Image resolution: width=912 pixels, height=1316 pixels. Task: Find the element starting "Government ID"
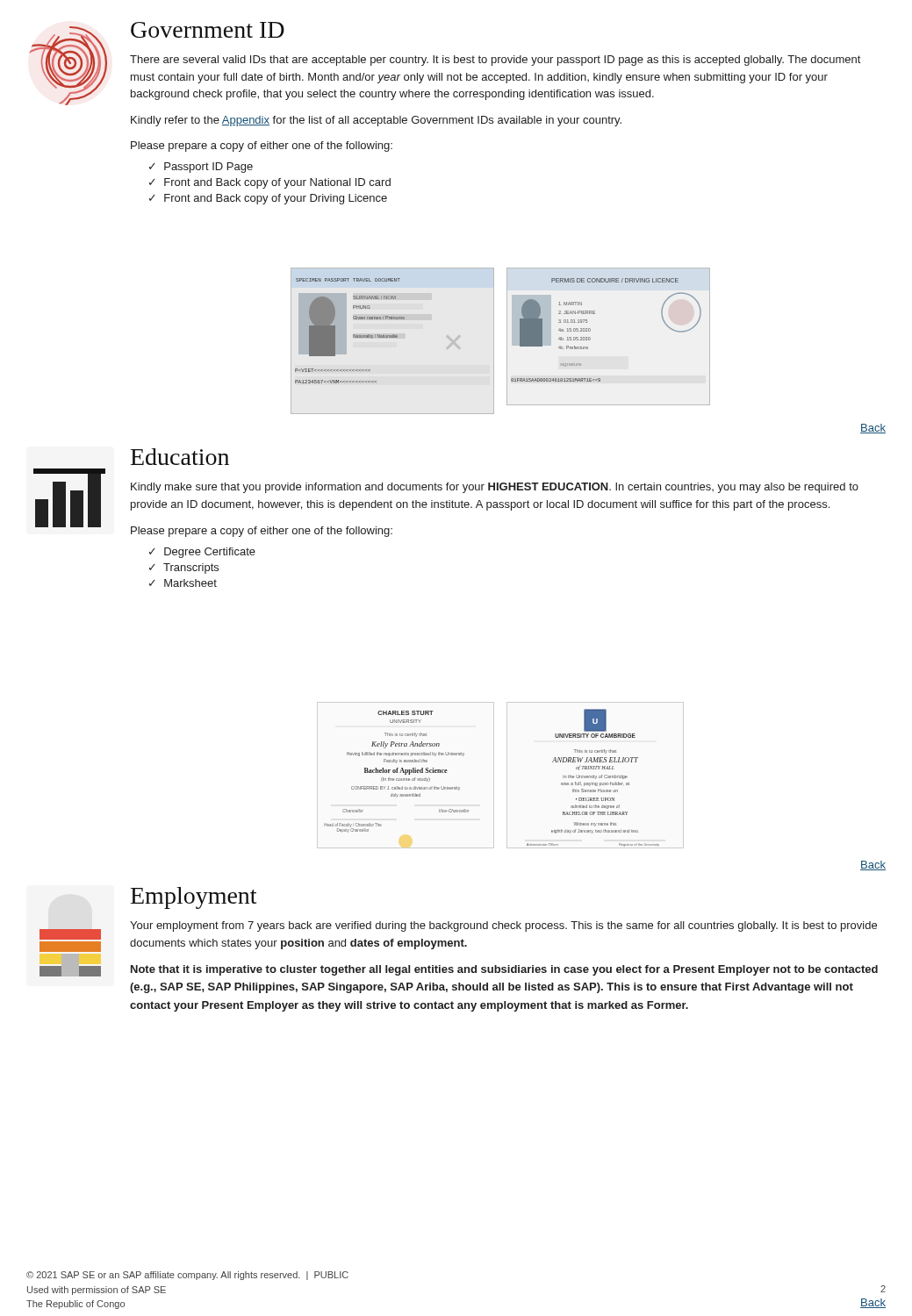pos(207,29)
